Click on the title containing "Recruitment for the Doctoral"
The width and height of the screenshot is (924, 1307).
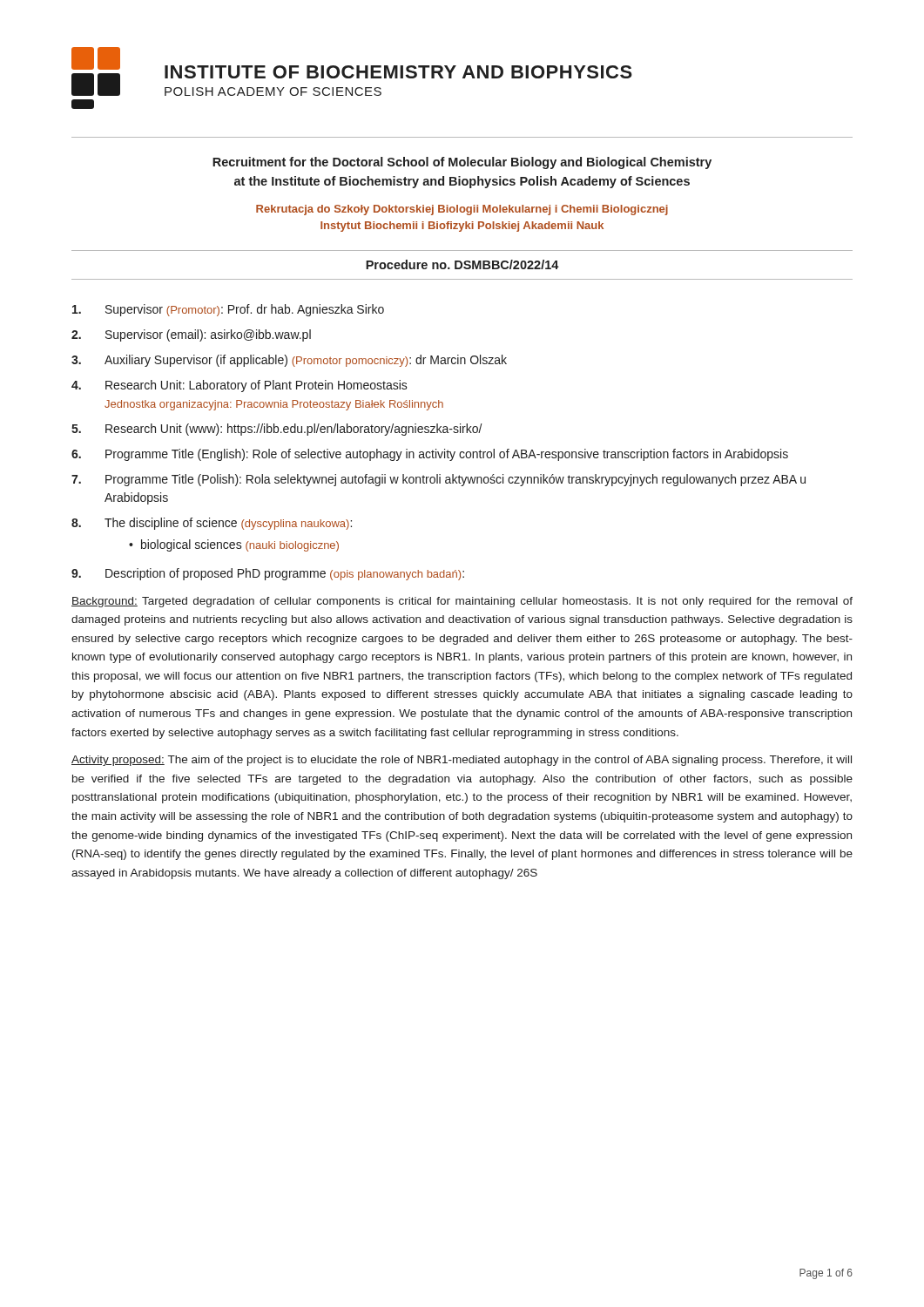point(462,172)
